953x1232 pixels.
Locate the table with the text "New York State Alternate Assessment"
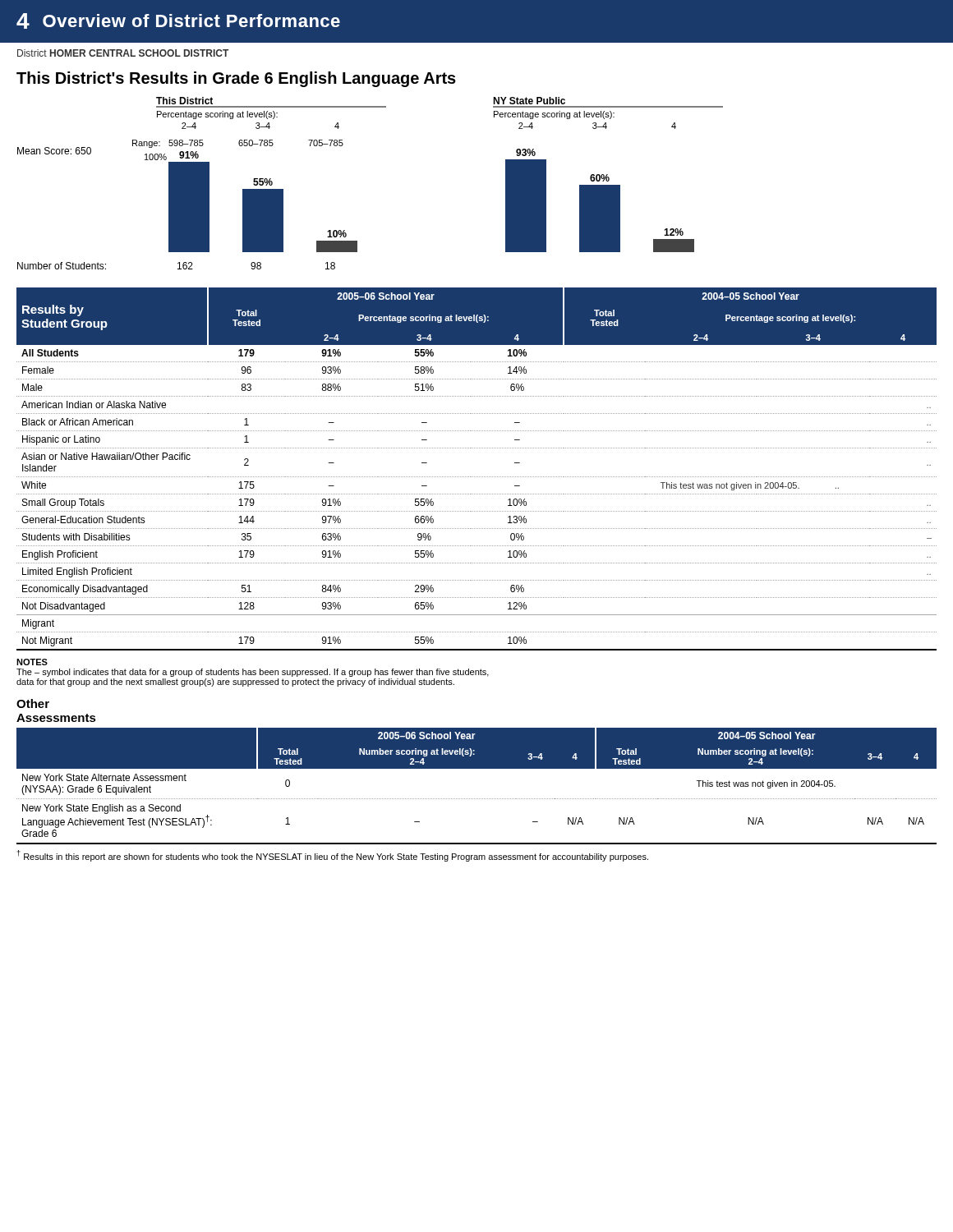pyautogui.click(x=476, y=767)
